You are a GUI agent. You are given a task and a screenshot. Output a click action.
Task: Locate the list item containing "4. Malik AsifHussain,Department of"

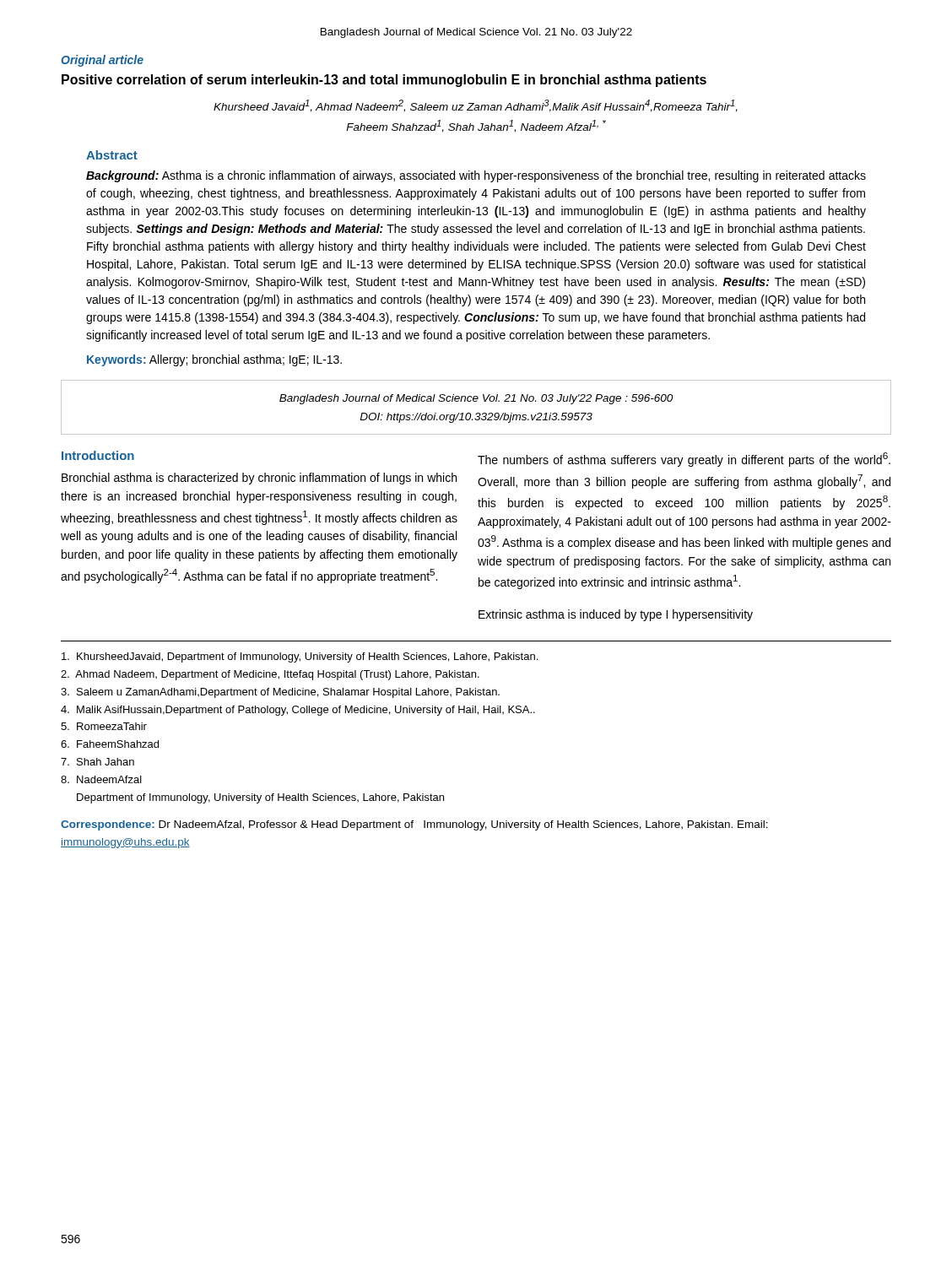[x=298, y=709]
